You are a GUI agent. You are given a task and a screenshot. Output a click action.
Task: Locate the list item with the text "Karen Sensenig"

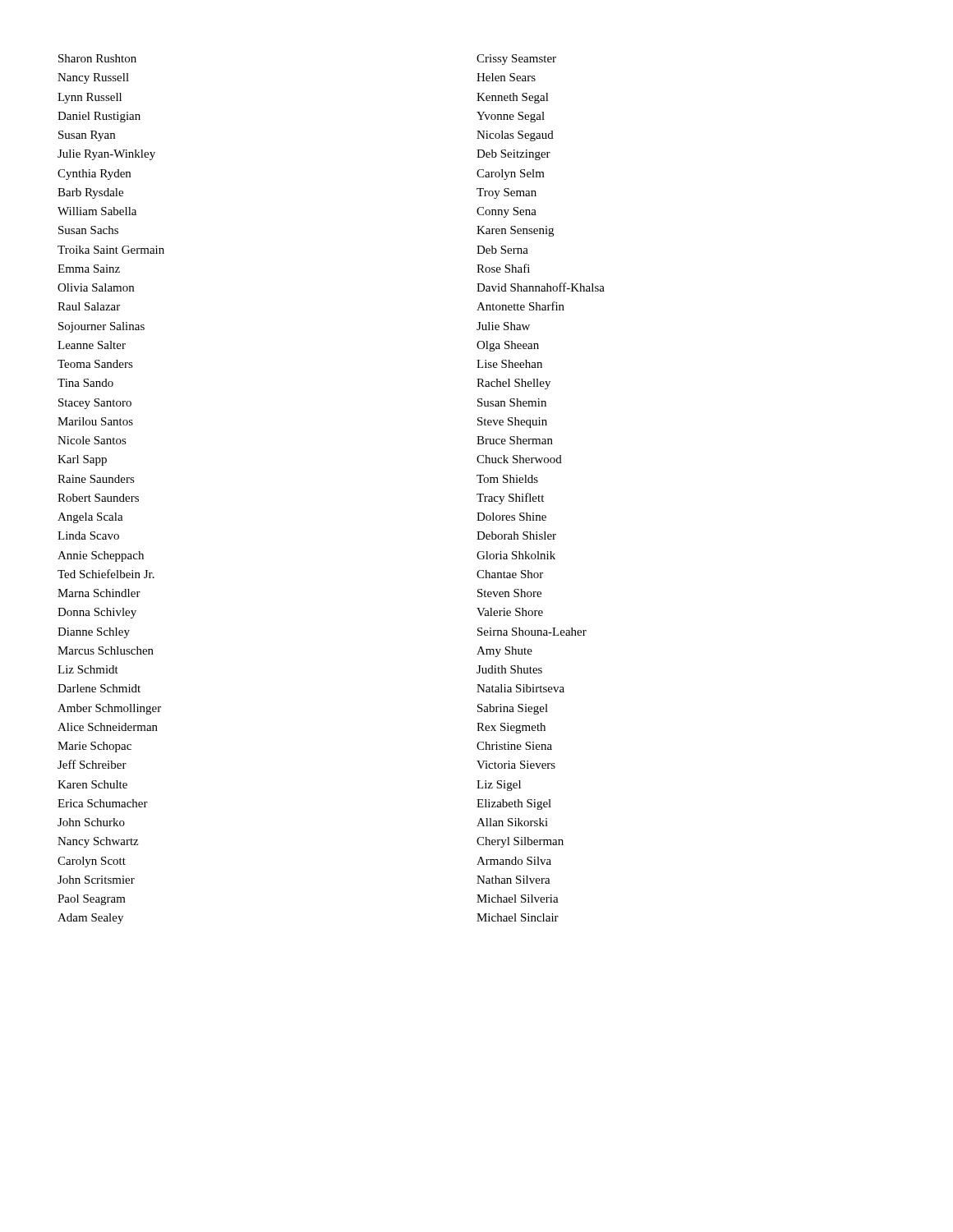point(515,230)
